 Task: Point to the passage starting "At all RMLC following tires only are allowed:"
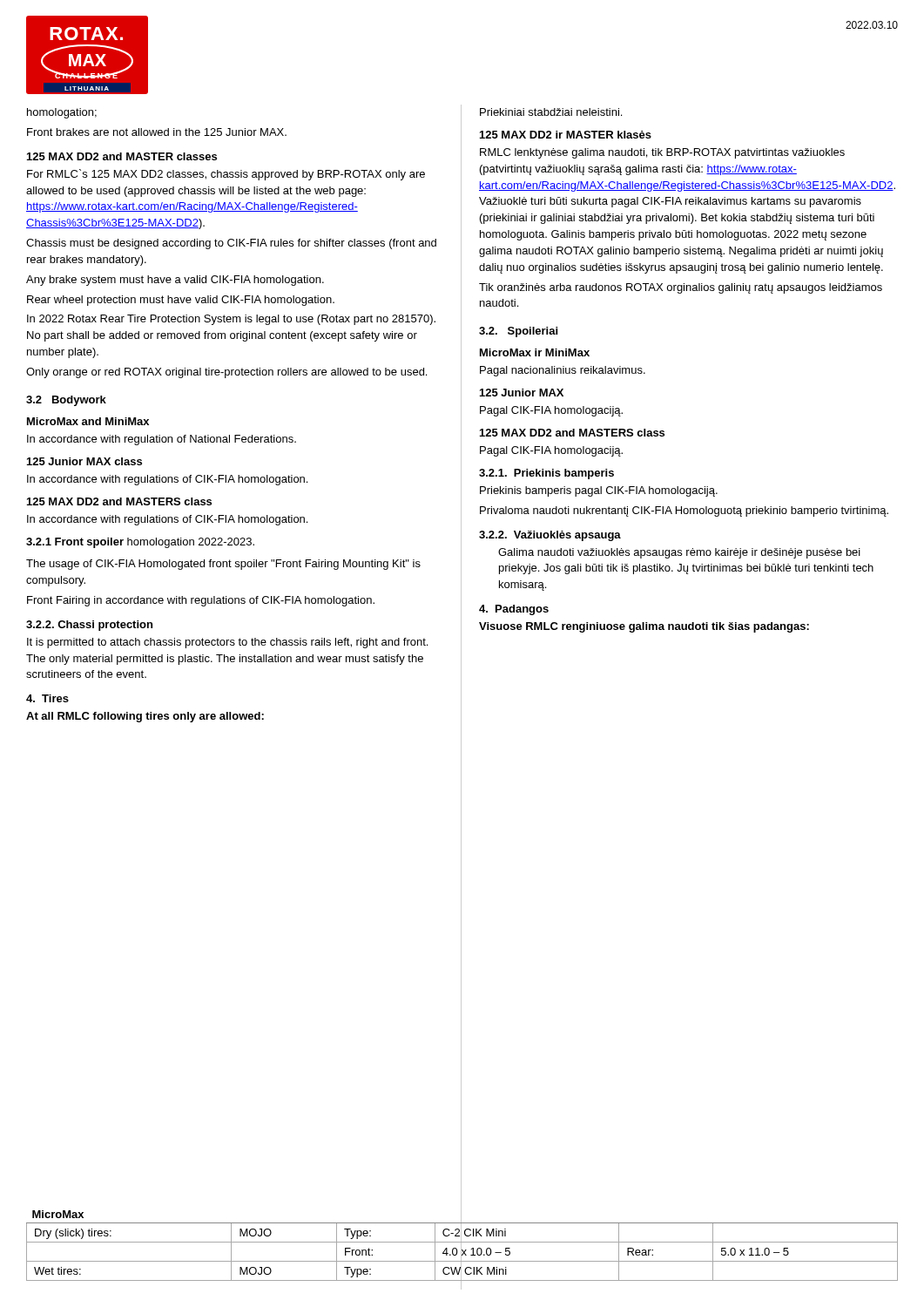(x=145, y=716)
